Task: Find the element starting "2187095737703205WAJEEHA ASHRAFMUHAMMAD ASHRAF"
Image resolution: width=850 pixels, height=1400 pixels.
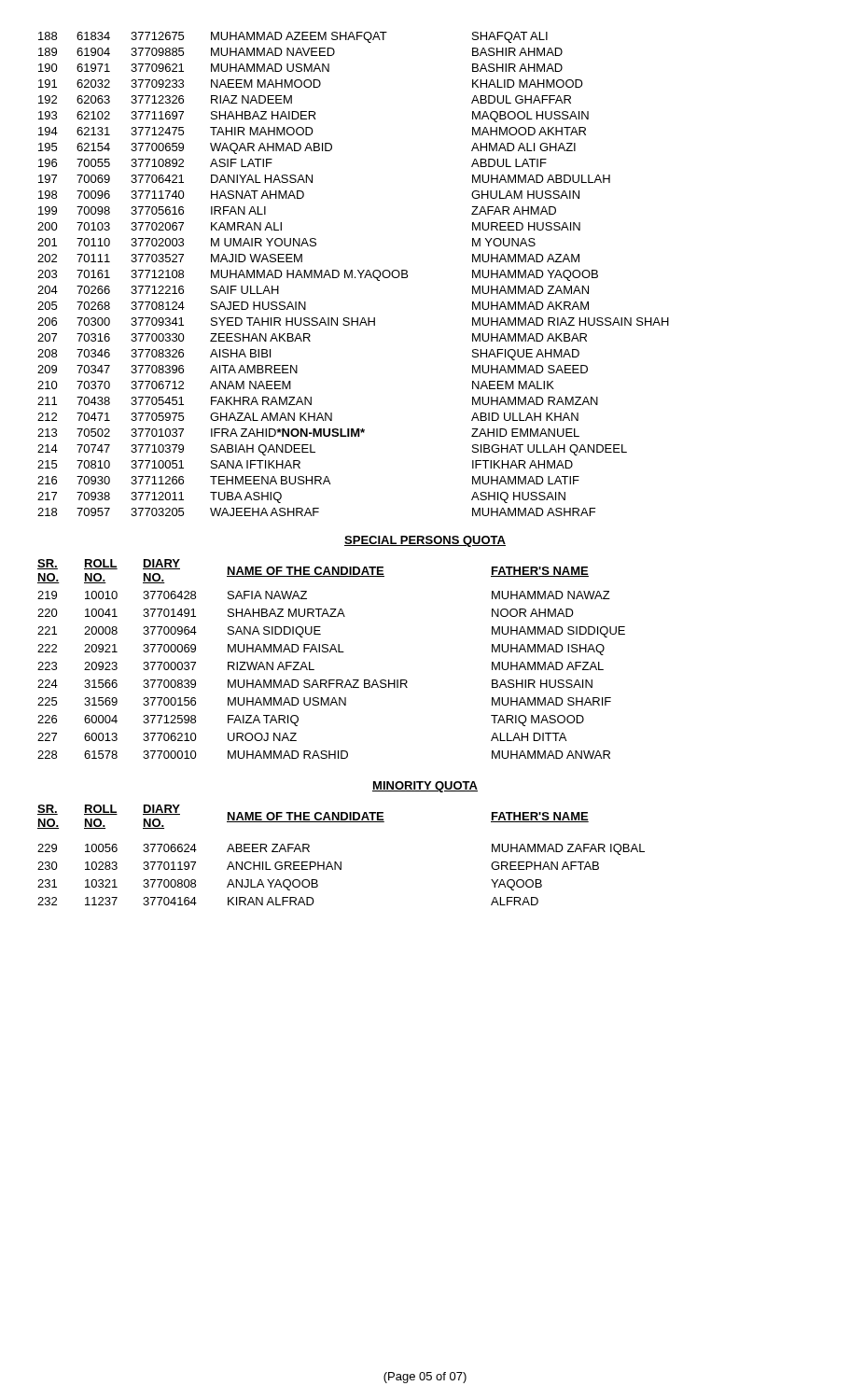Action: coord(316,512)
